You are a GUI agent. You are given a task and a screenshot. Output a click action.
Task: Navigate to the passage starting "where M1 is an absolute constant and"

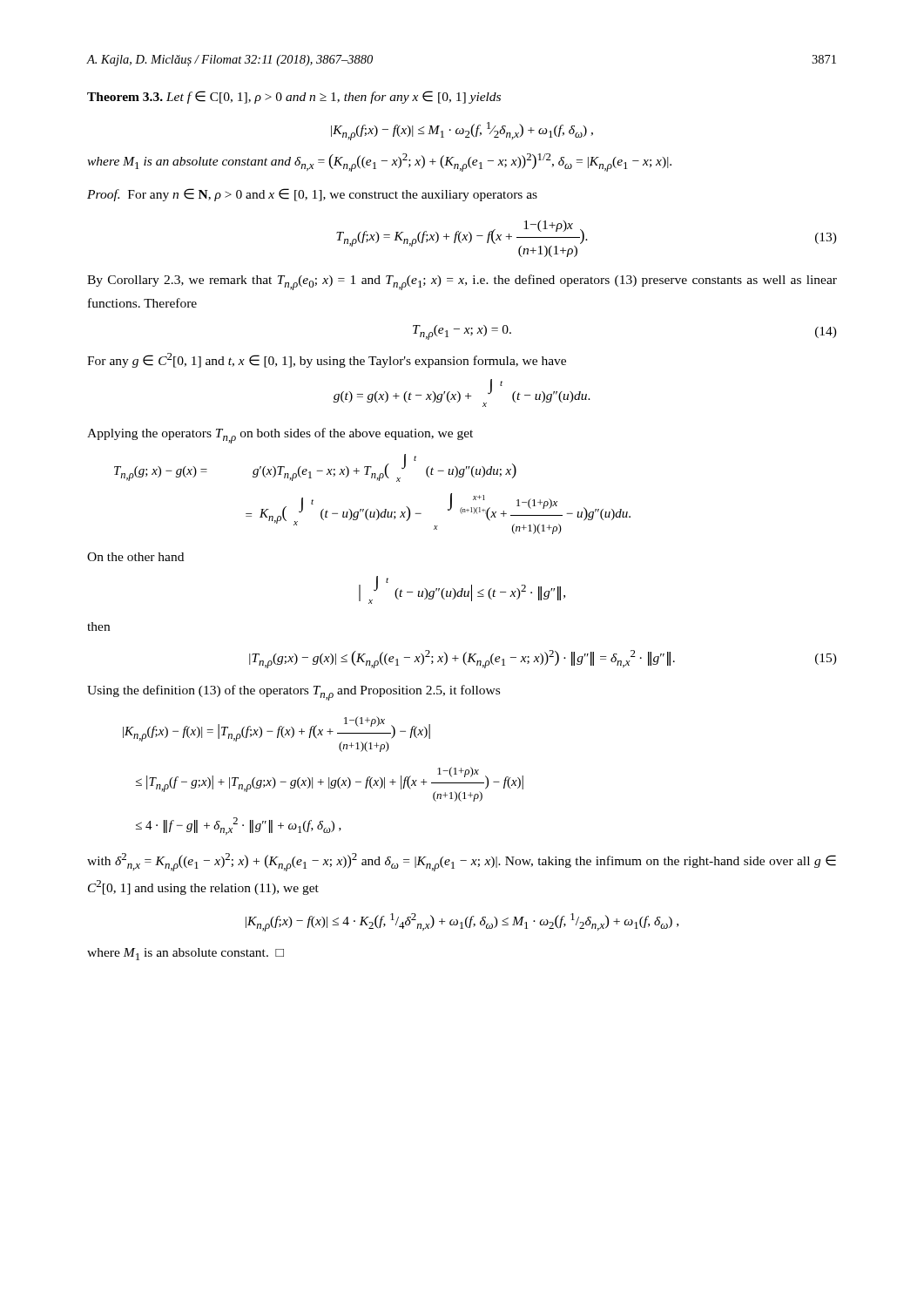[x=380, y=161]
